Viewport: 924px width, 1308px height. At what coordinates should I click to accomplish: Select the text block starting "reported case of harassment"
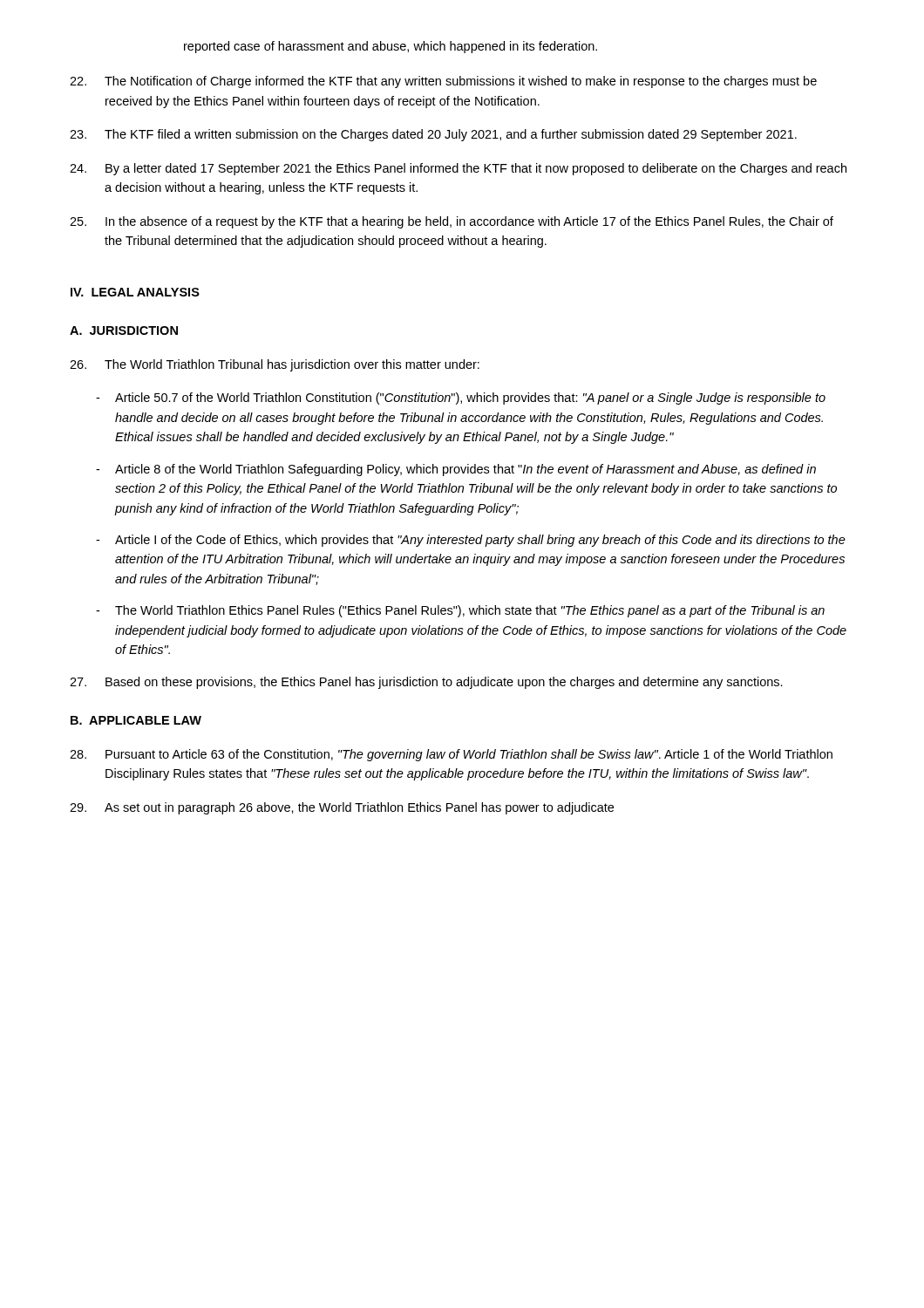[391, 46]
